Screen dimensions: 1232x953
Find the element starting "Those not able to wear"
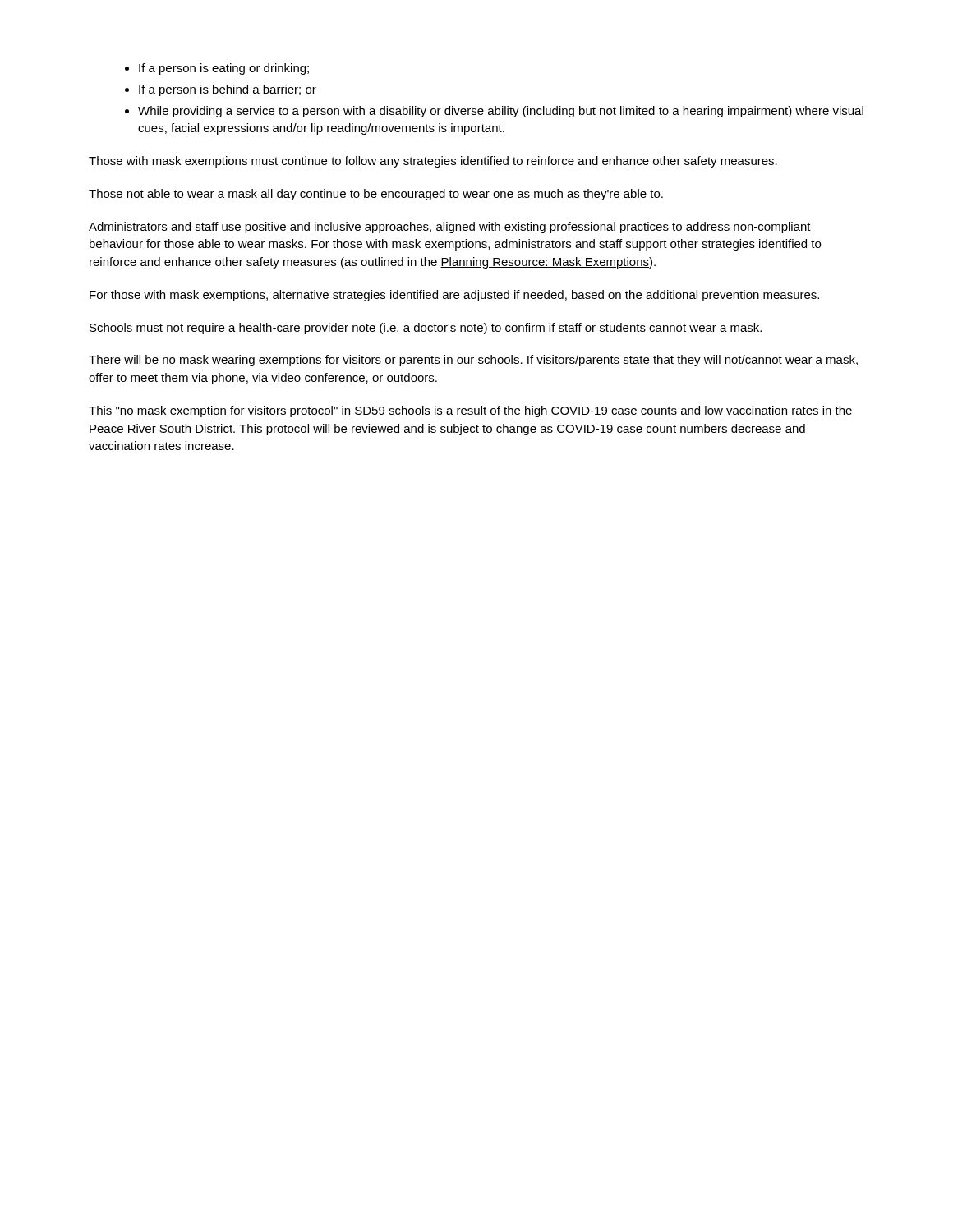point(376,193)
